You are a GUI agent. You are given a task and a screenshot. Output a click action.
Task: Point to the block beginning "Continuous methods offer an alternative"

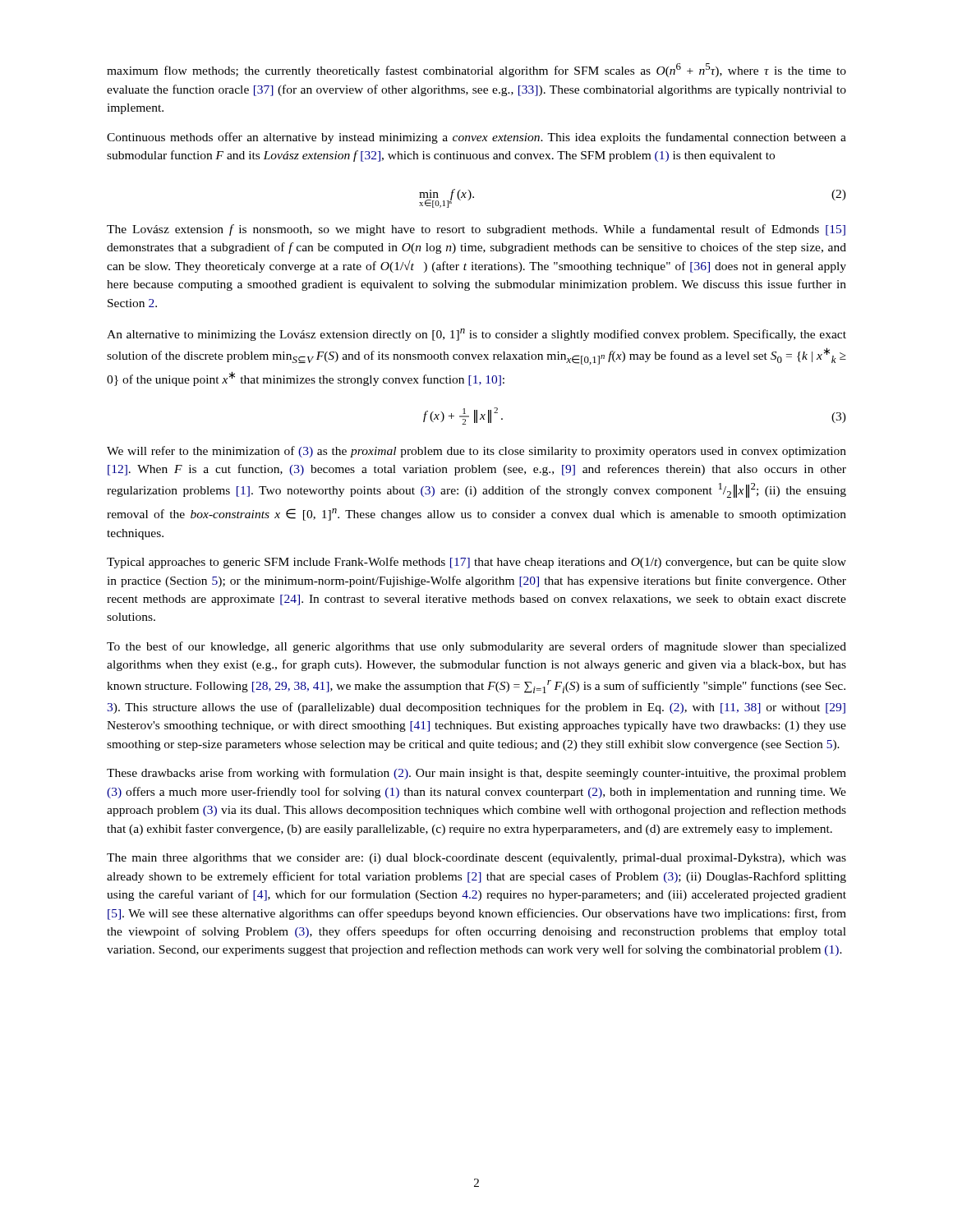coord(476,146)
